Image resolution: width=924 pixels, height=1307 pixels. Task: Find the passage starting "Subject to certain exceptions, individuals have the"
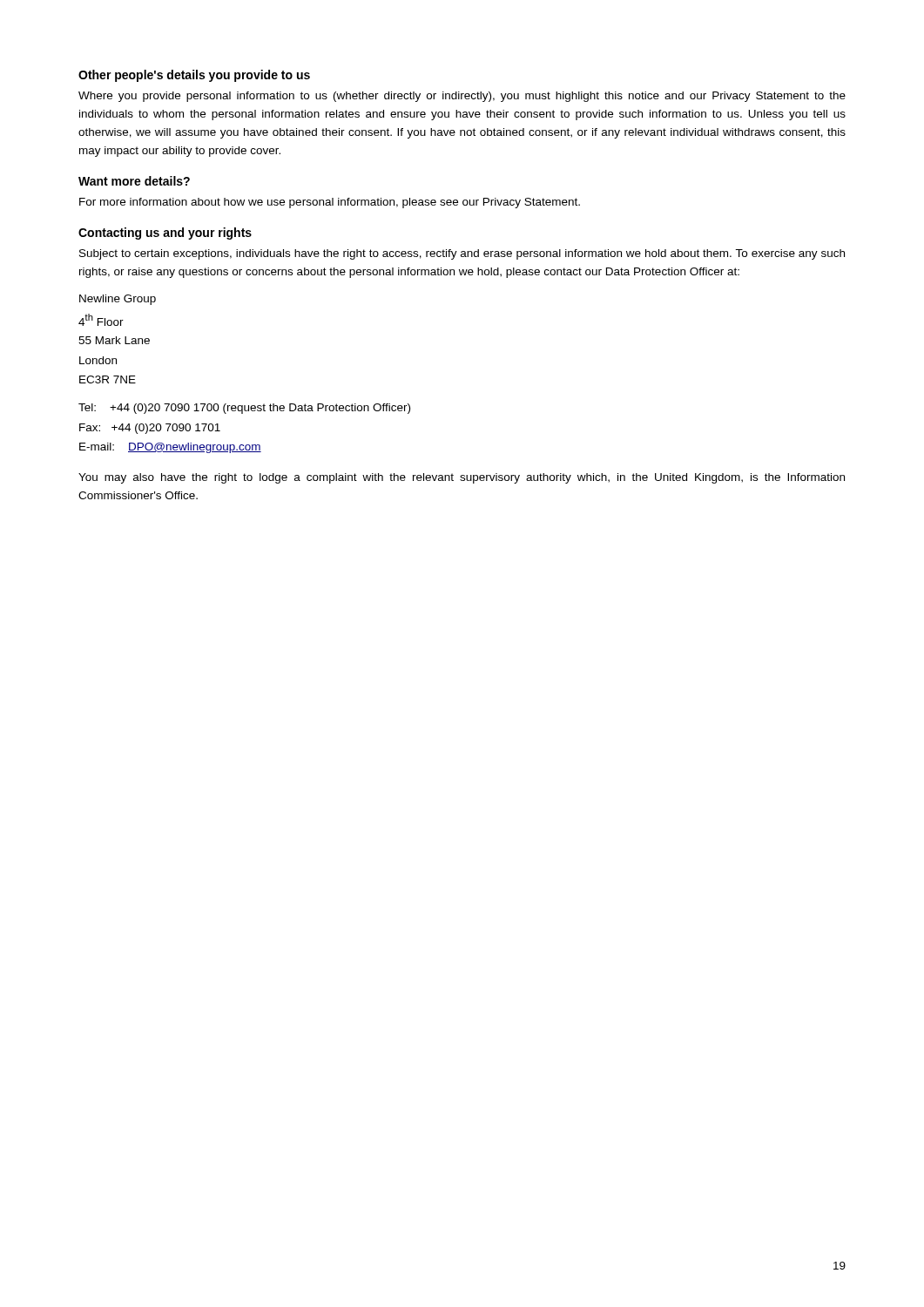tap(462, 262)
